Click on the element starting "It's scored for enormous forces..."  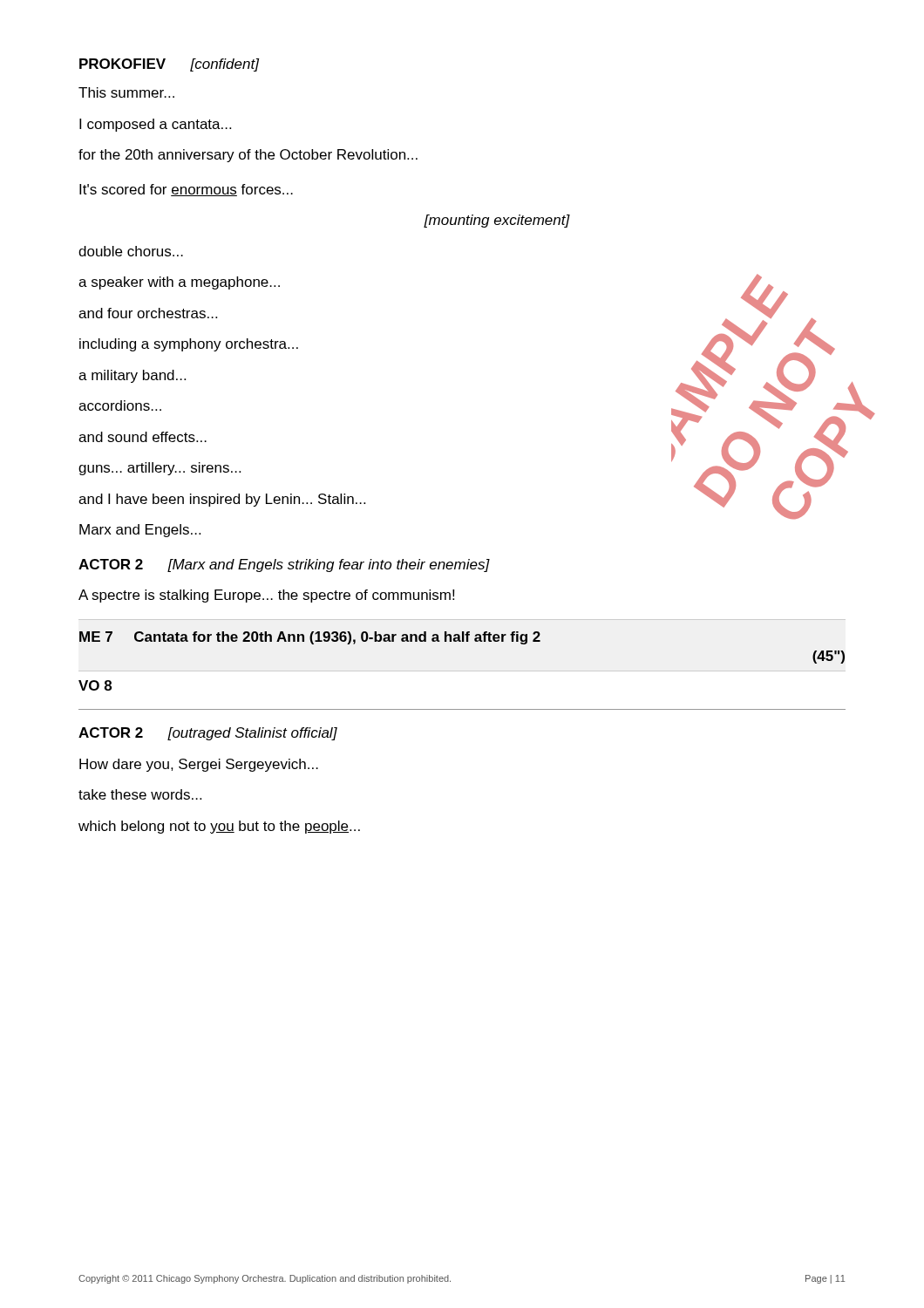[x=186, y=189]
